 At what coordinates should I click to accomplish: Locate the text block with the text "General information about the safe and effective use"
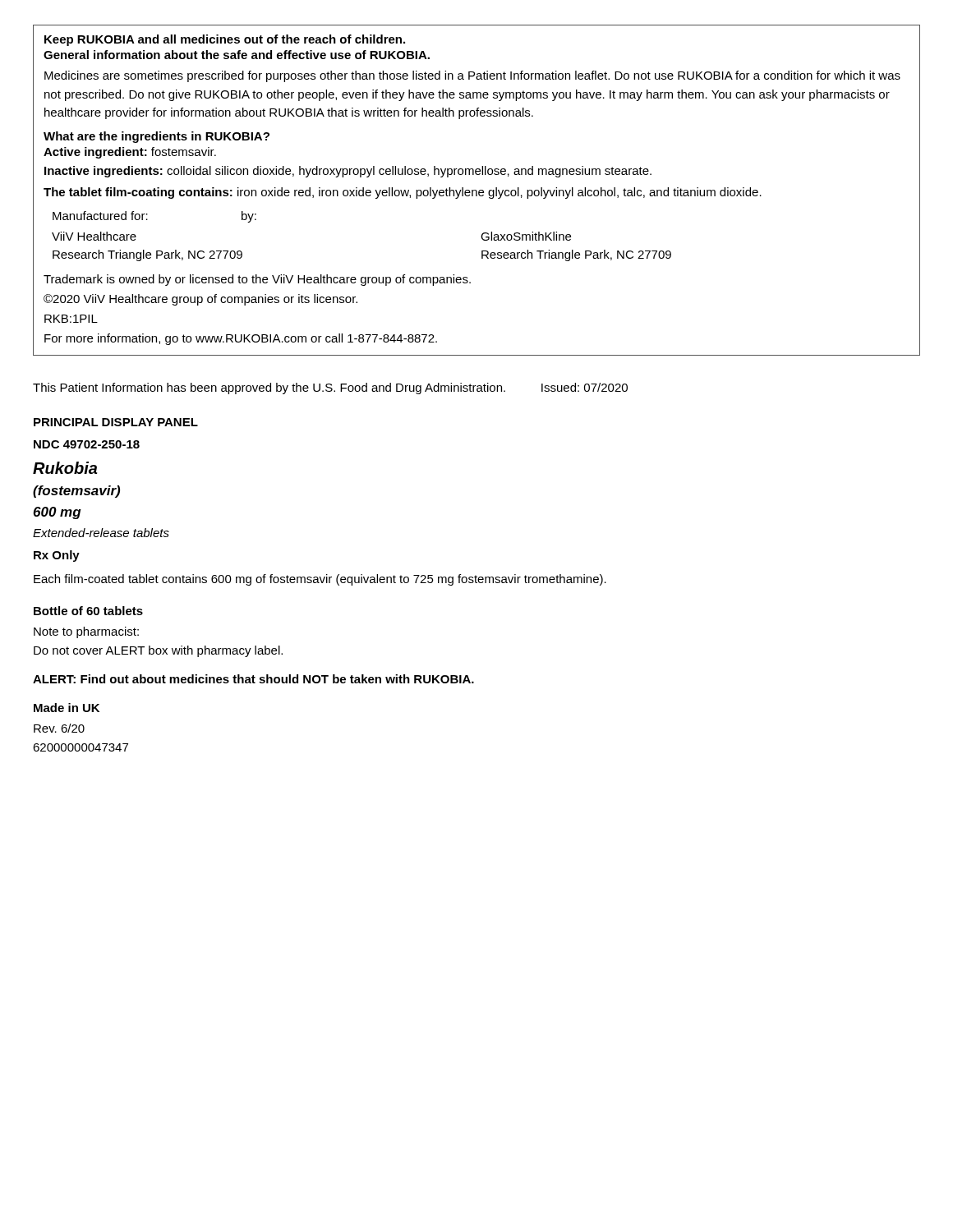tap(237, 55)
